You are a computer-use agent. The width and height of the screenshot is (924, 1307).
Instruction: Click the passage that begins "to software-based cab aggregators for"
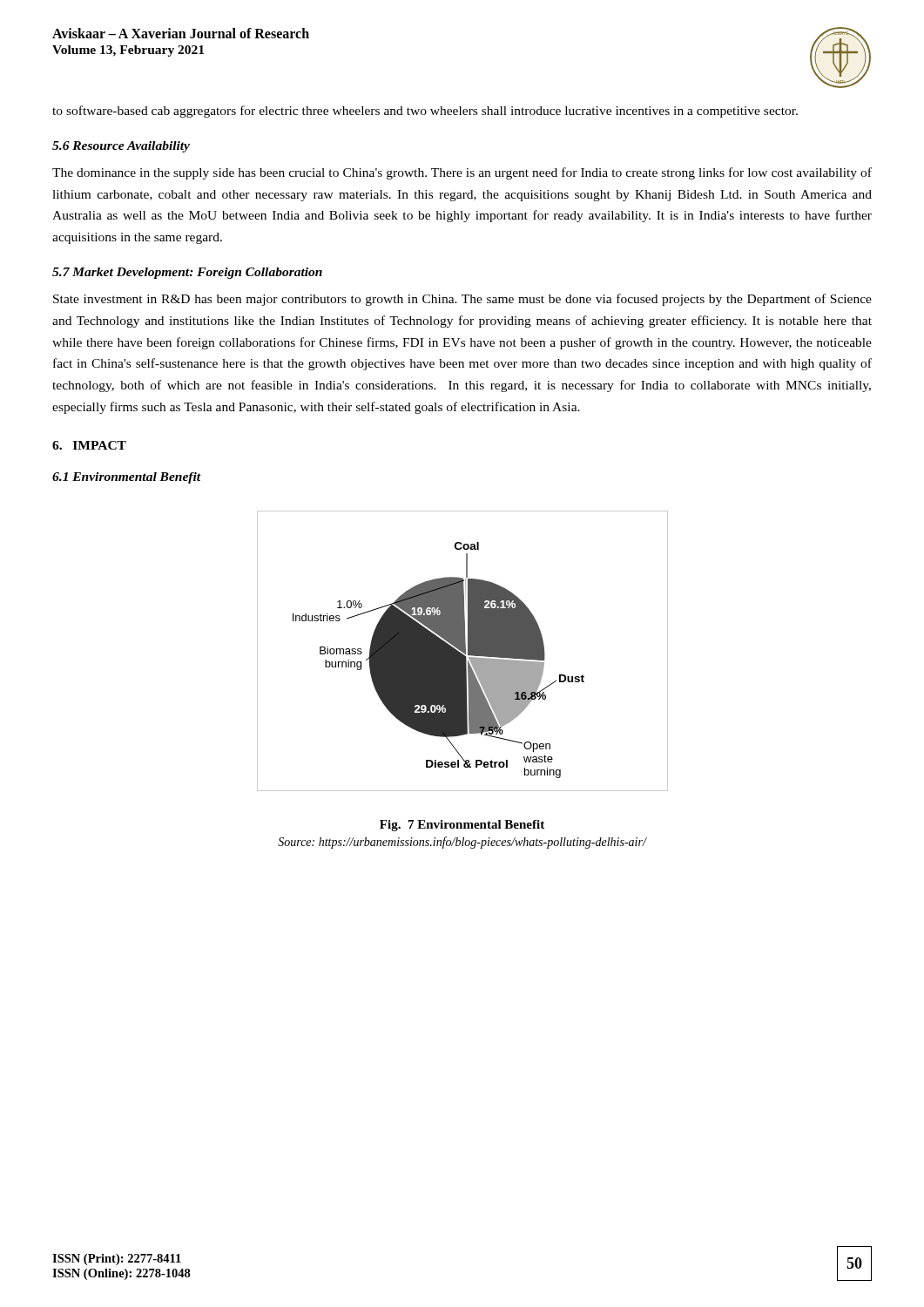click(x=425, y=110)
